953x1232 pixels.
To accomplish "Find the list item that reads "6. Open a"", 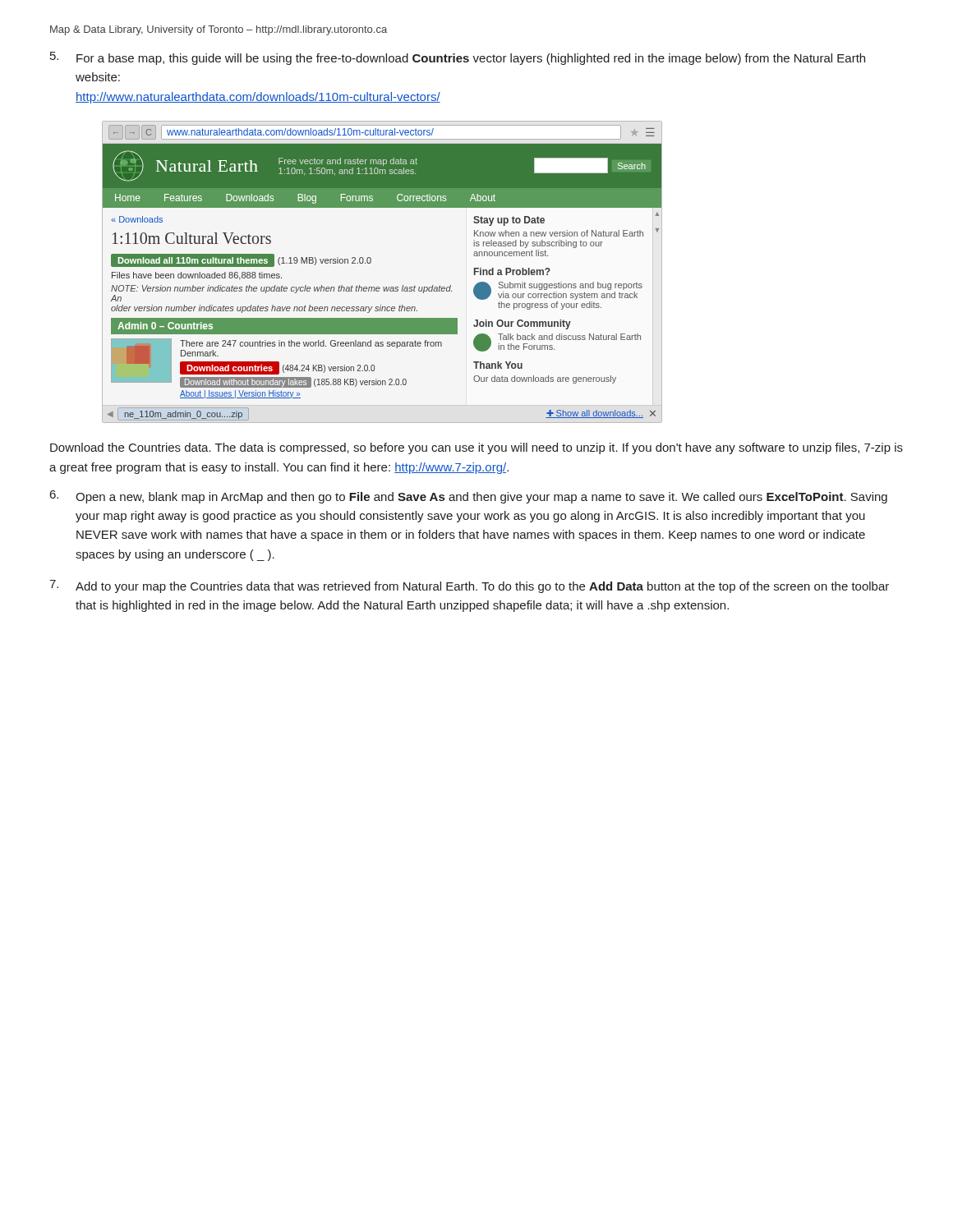I will coord(476,525).
